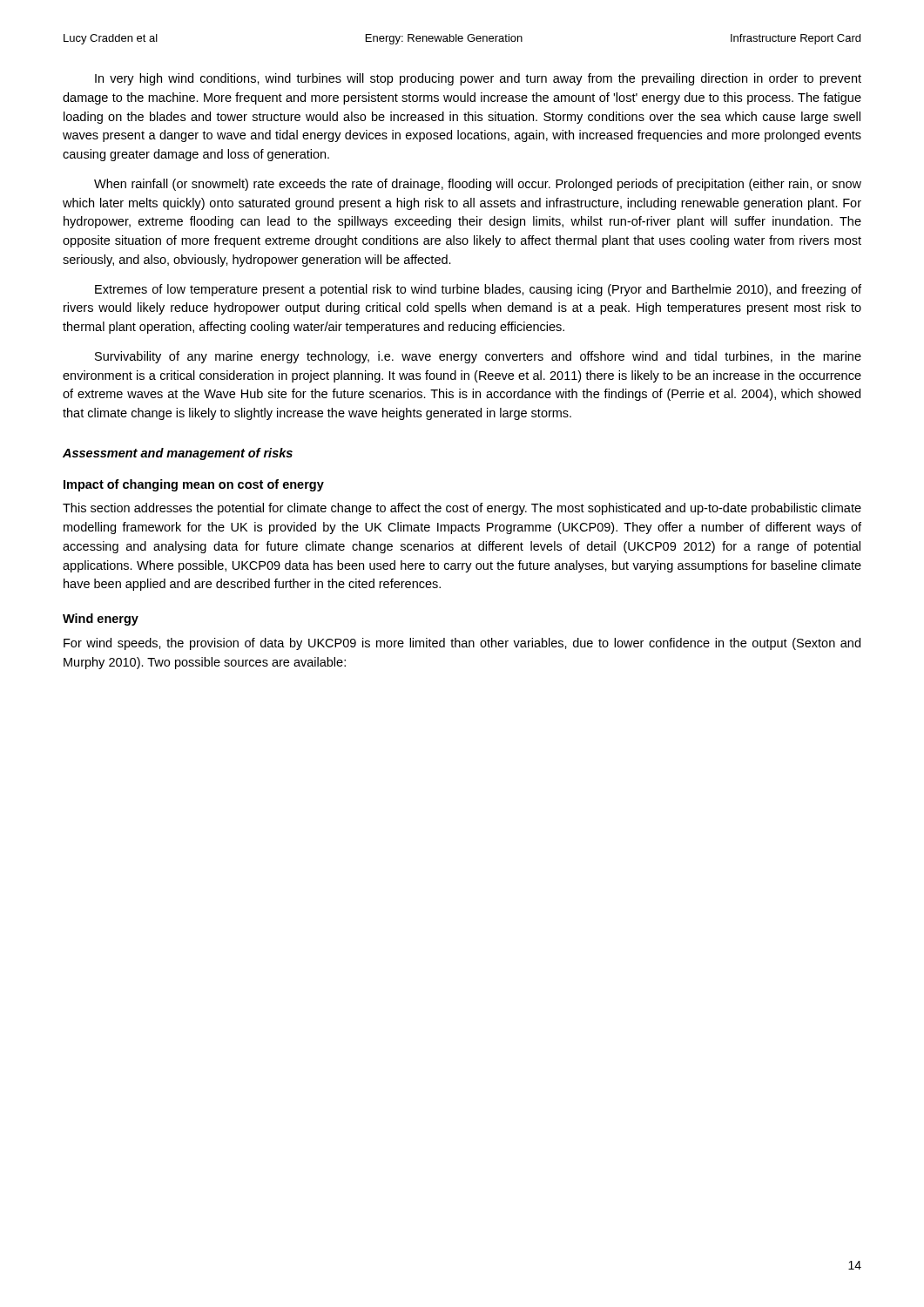Navigate to the region starting "Wind energy"

point(101,620)
